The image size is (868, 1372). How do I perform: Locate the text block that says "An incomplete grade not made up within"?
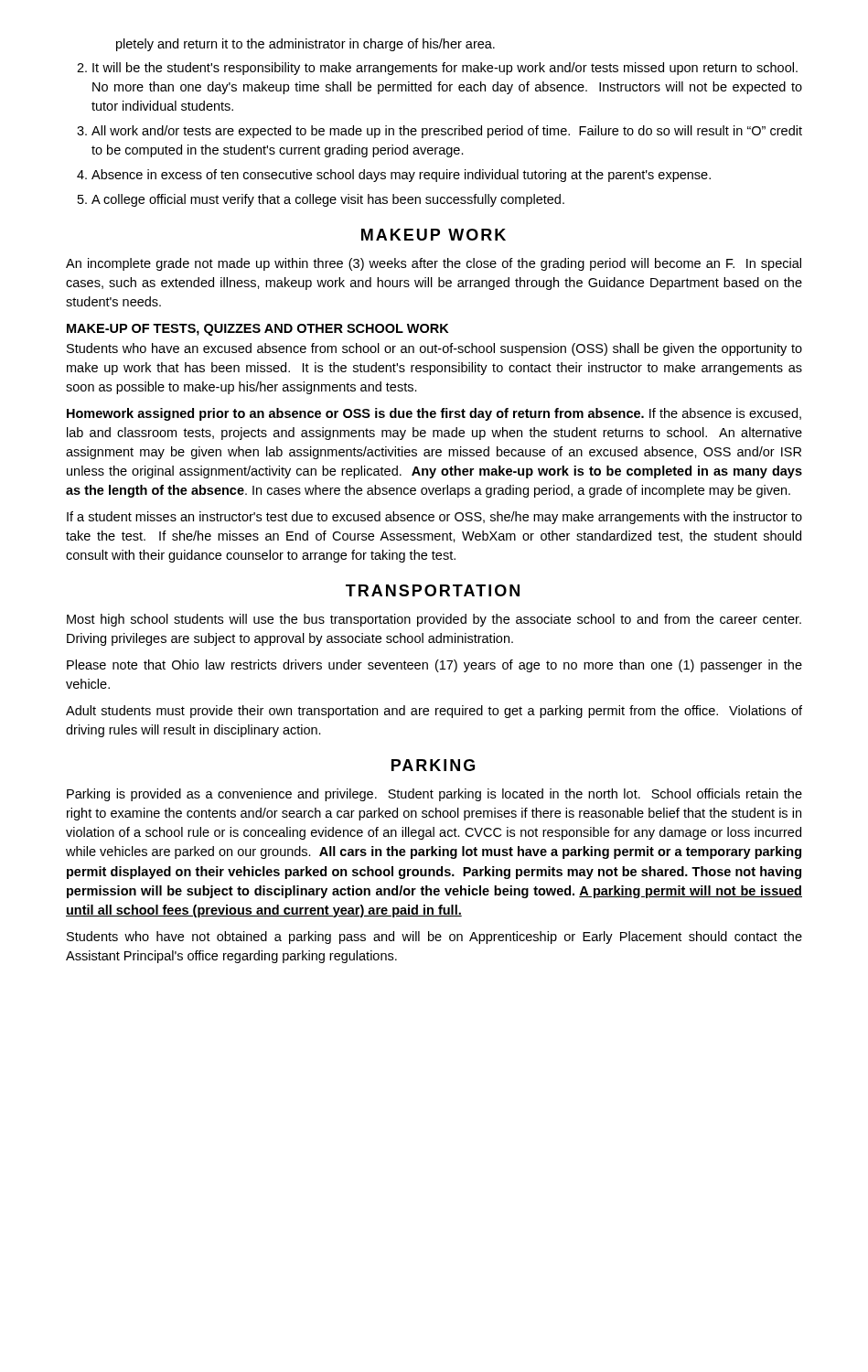coord(434,283)
